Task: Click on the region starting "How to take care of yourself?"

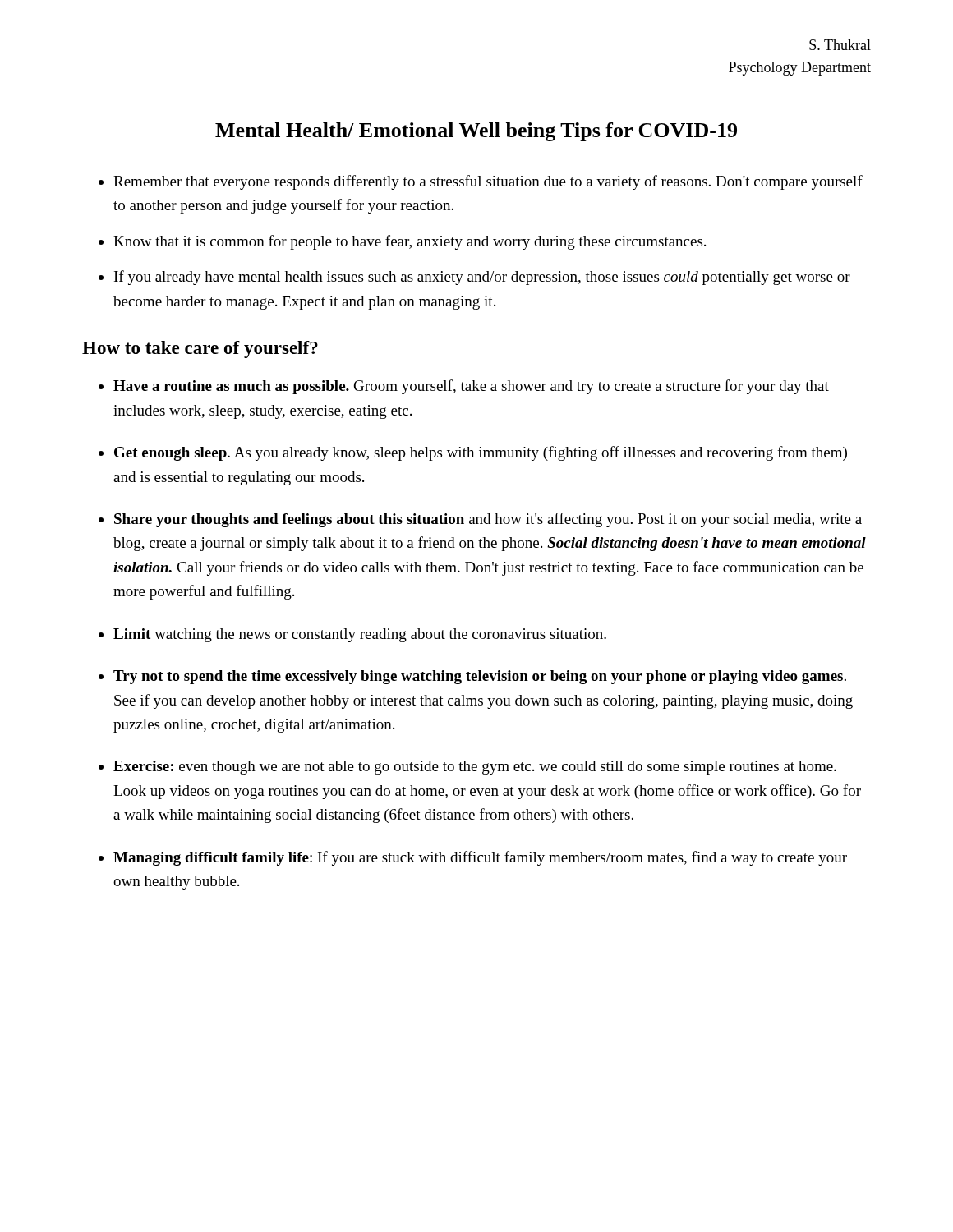Action: tap(200, 348)
